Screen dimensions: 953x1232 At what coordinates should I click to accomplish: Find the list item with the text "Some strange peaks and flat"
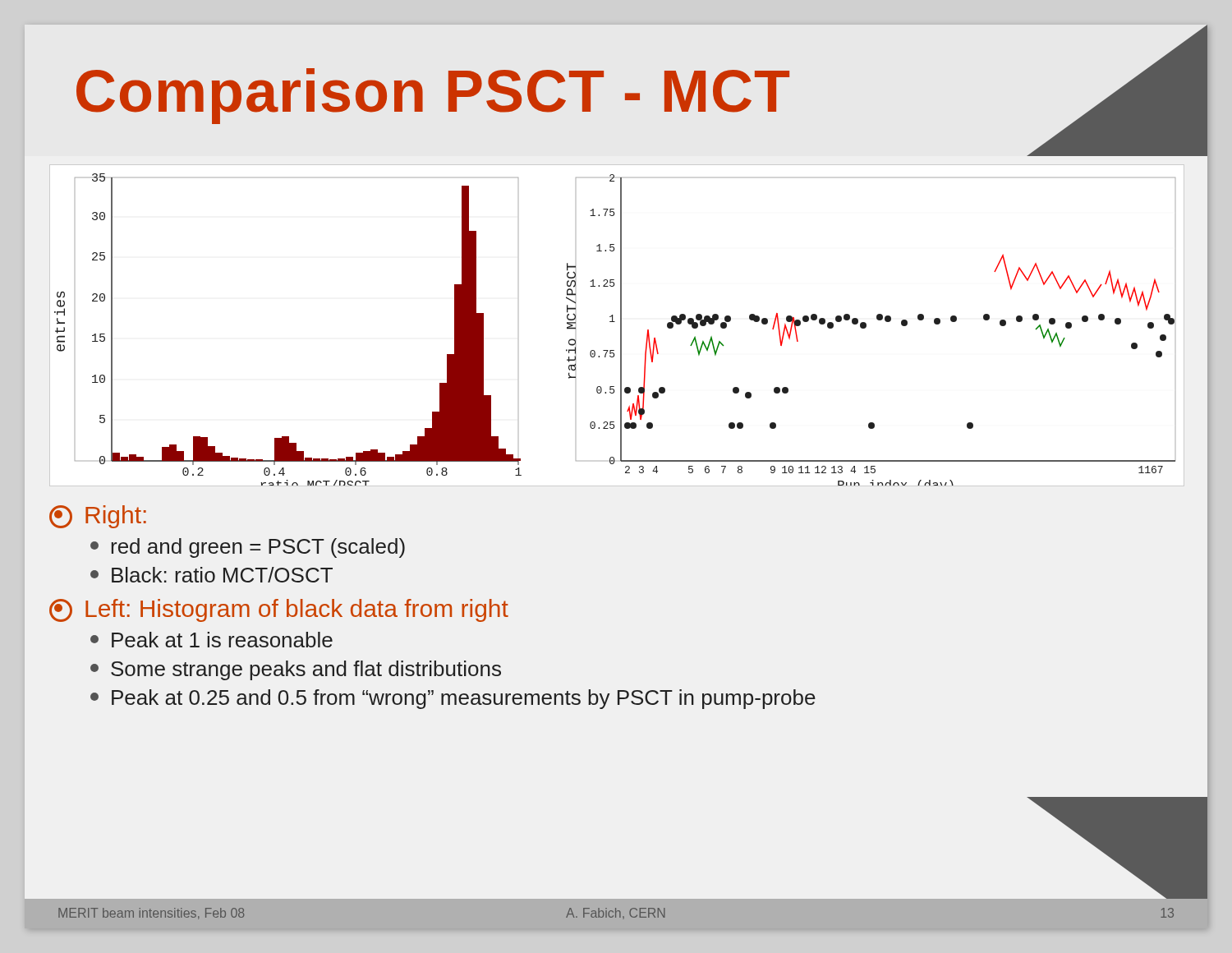(x=296, y=669)
